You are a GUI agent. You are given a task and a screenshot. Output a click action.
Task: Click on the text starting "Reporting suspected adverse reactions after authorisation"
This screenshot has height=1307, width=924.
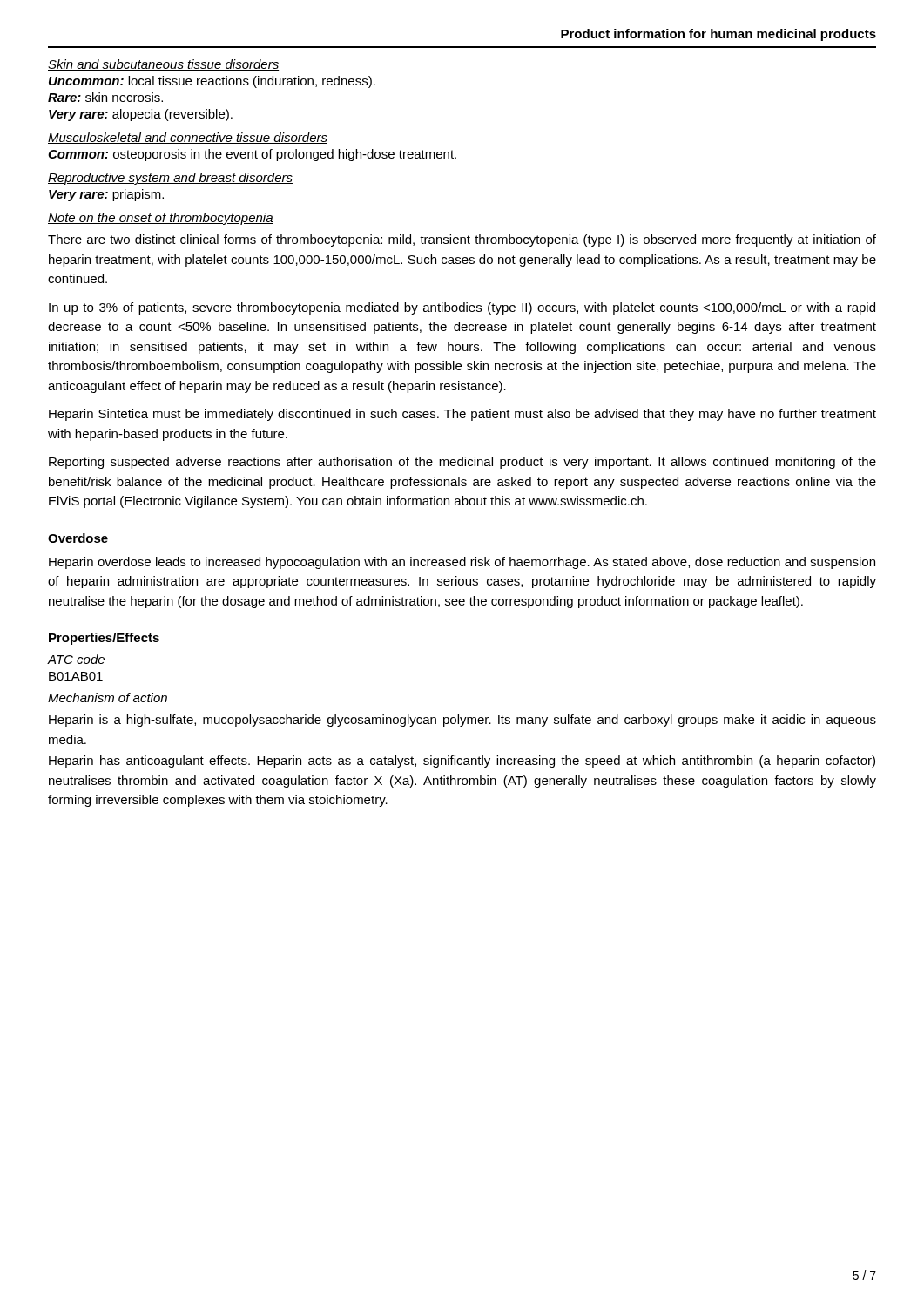tap(462, 482)
